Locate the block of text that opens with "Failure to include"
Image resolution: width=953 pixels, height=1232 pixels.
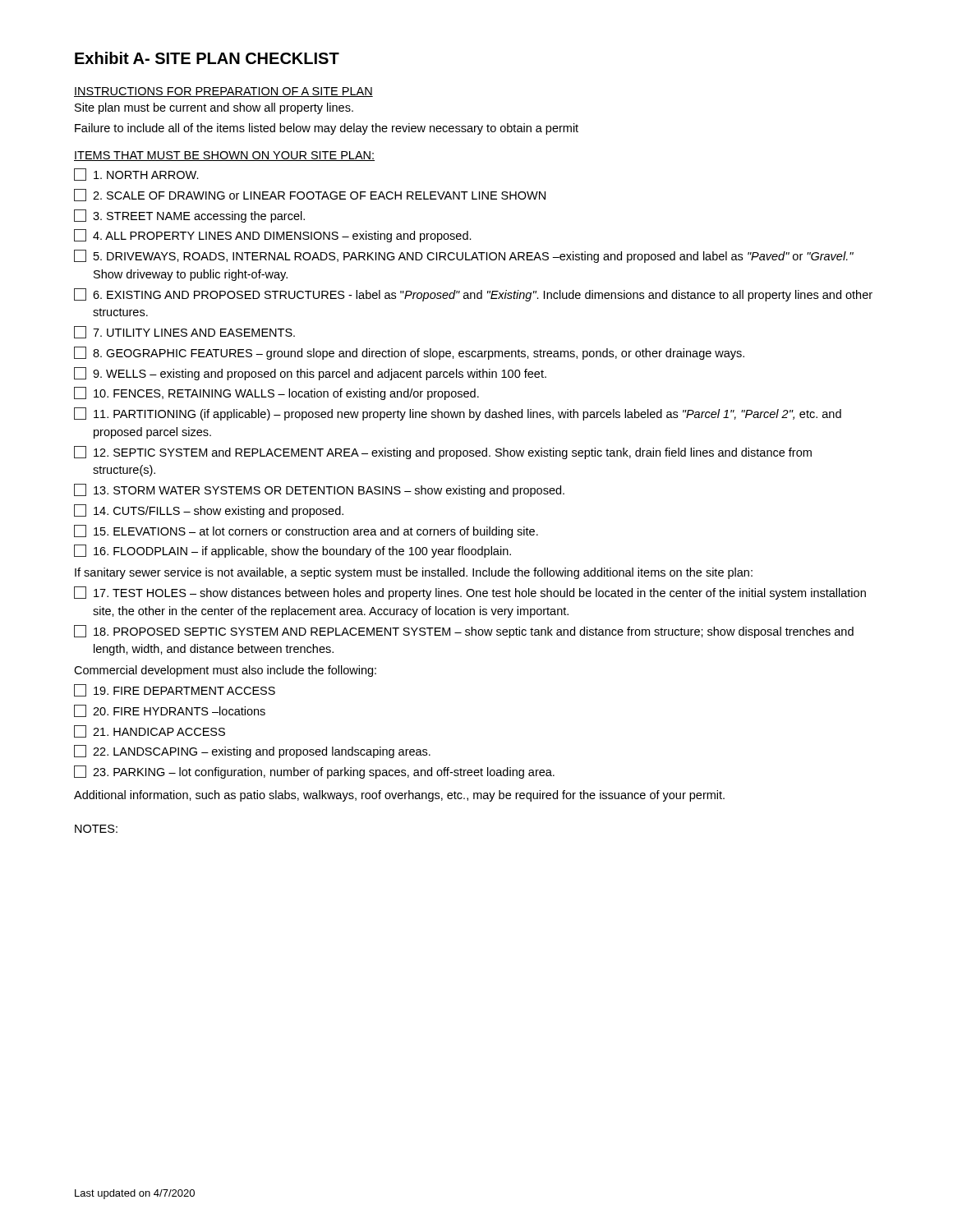(326, 128)
